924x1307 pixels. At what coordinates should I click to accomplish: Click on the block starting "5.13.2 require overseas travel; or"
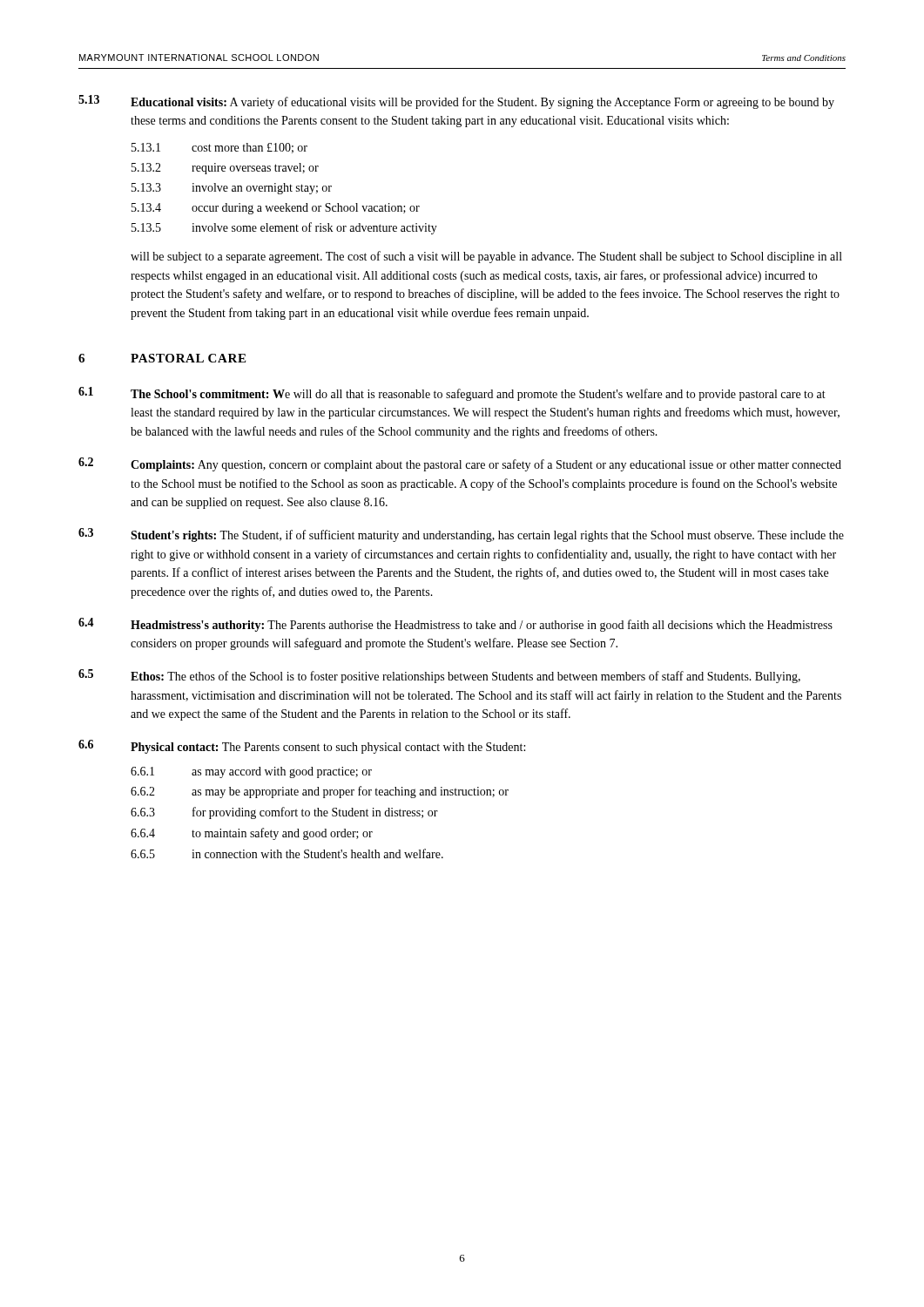tap(225, 169)
